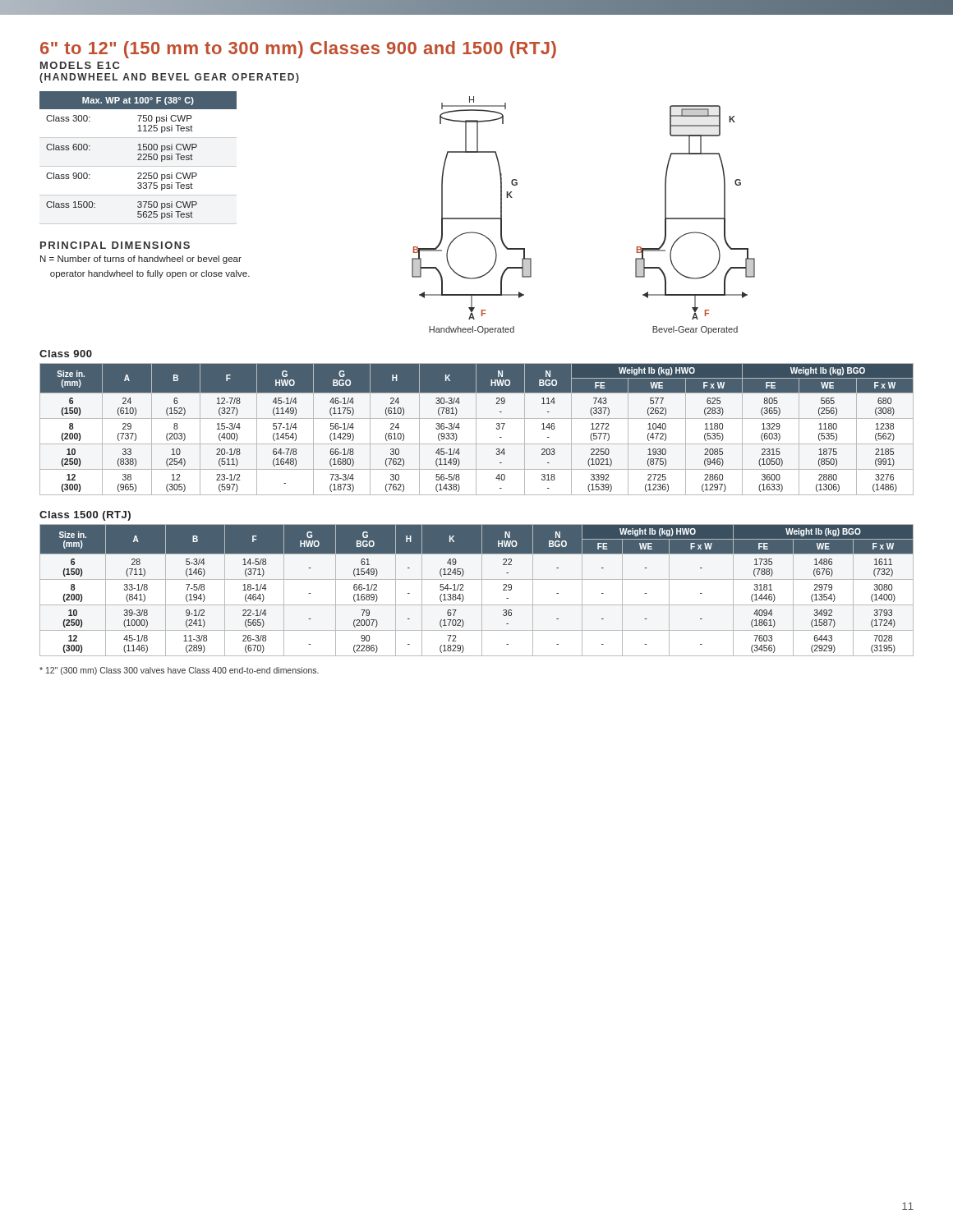Image resolution: width=953 pixels, height=1232 pixels.
Task: Point to the text starting "Class 900"
Action: [66, 354]
